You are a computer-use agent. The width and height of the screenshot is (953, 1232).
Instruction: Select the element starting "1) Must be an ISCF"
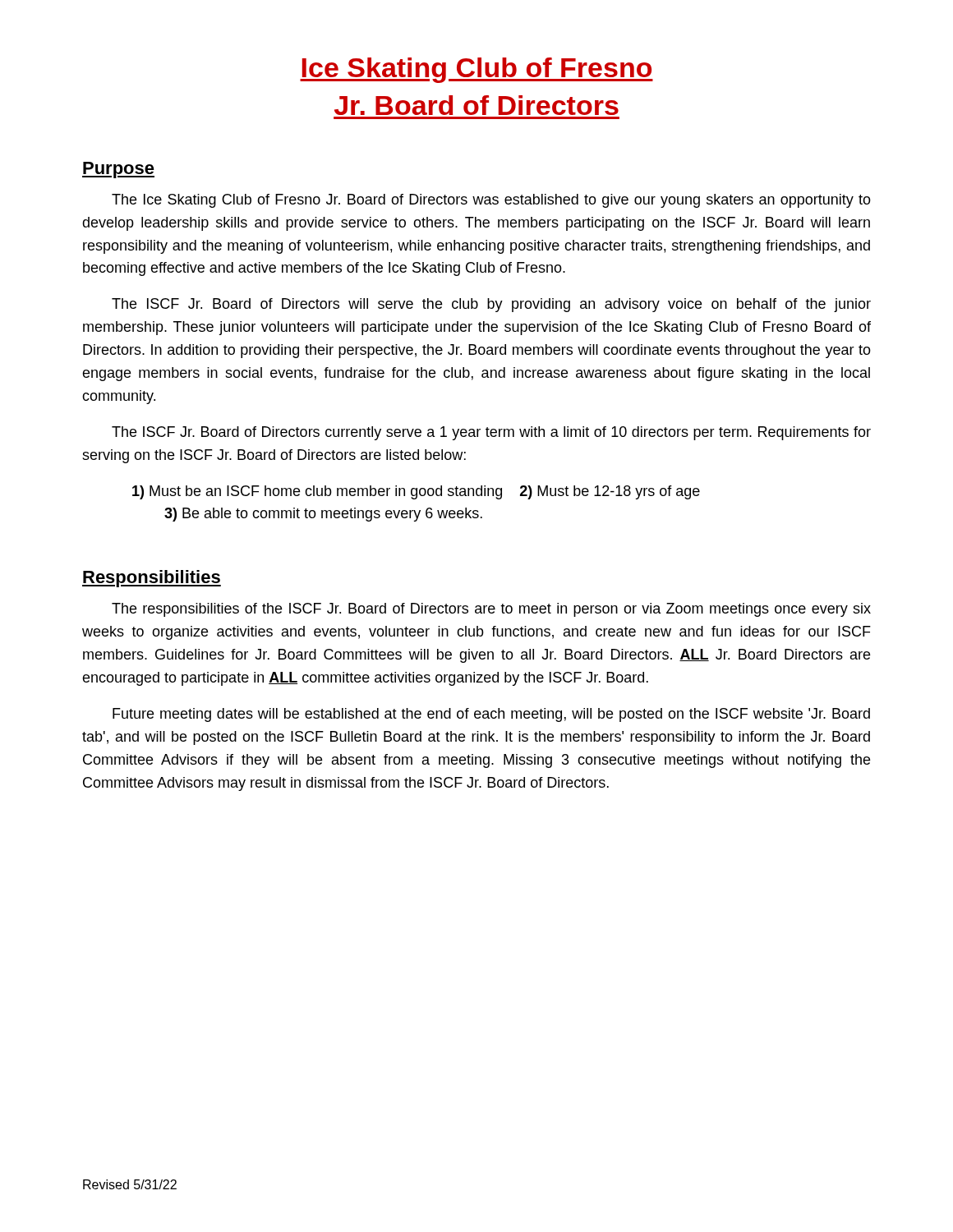[416, 491]
